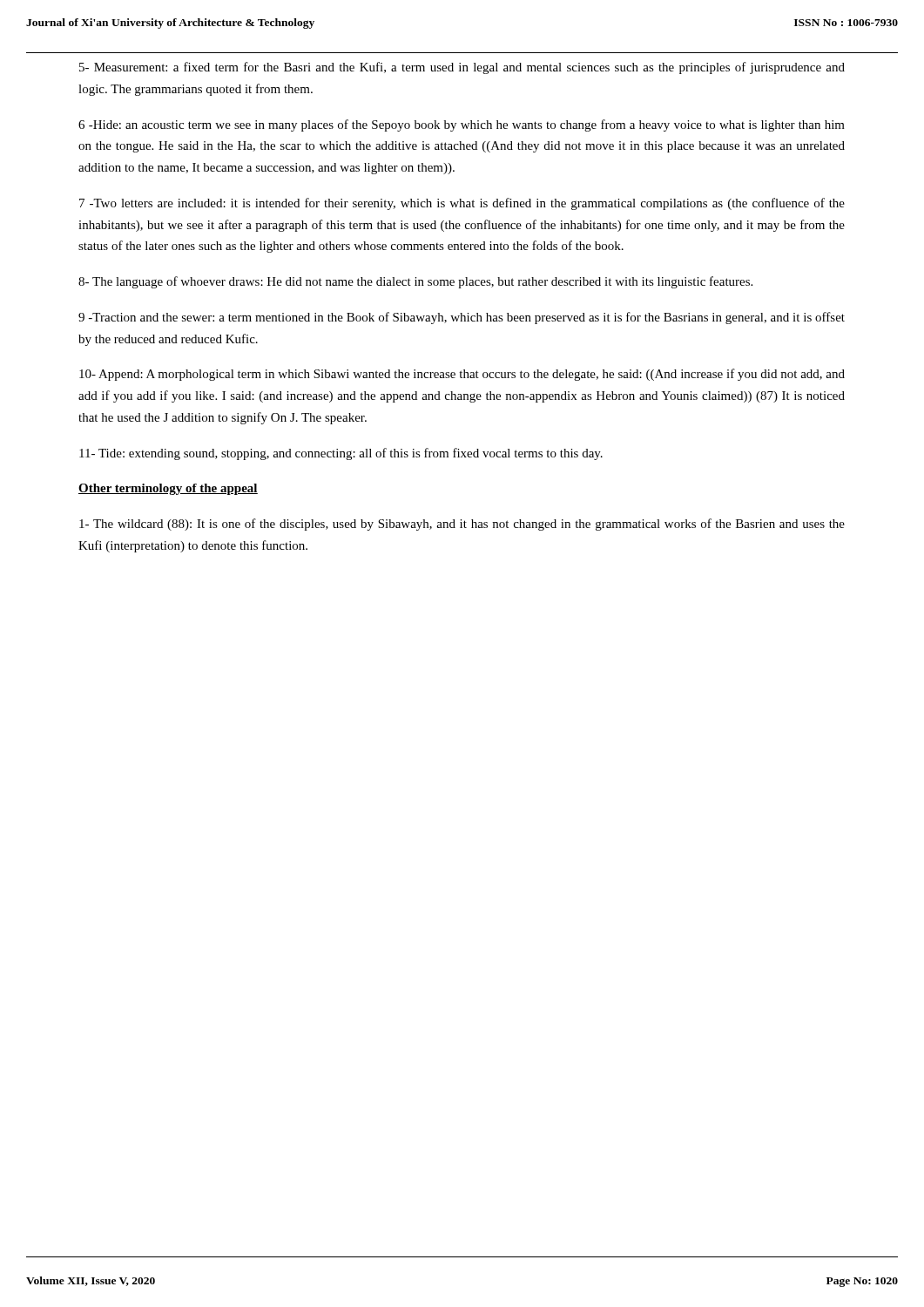
Task: Point to the block beginning "5- Measurement: a fixed term for the"
Action: (x=462, y=78)
